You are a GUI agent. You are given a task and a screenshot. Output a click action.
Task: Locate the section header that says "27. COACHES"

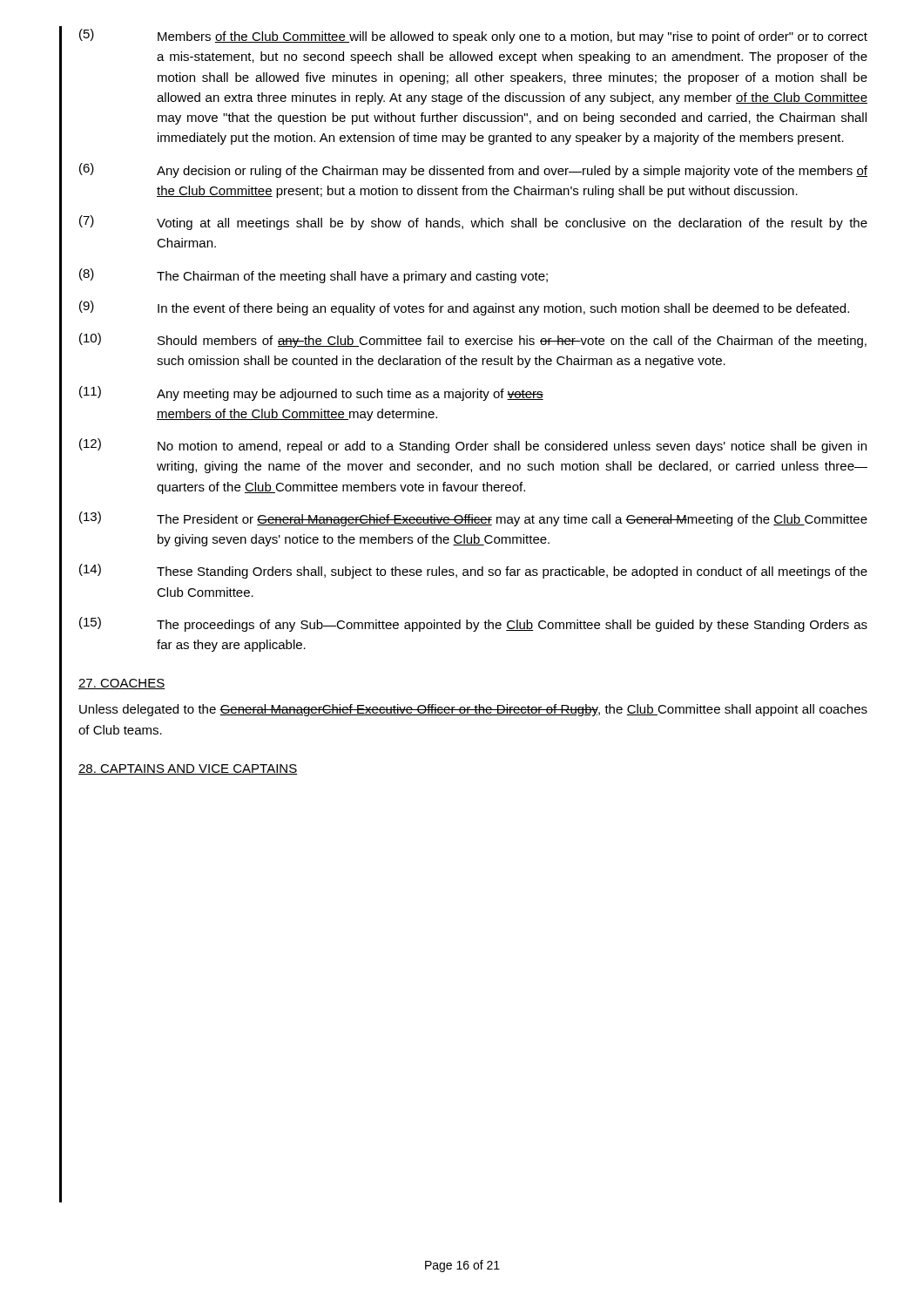pyautogui.click(x=122, y=683)
